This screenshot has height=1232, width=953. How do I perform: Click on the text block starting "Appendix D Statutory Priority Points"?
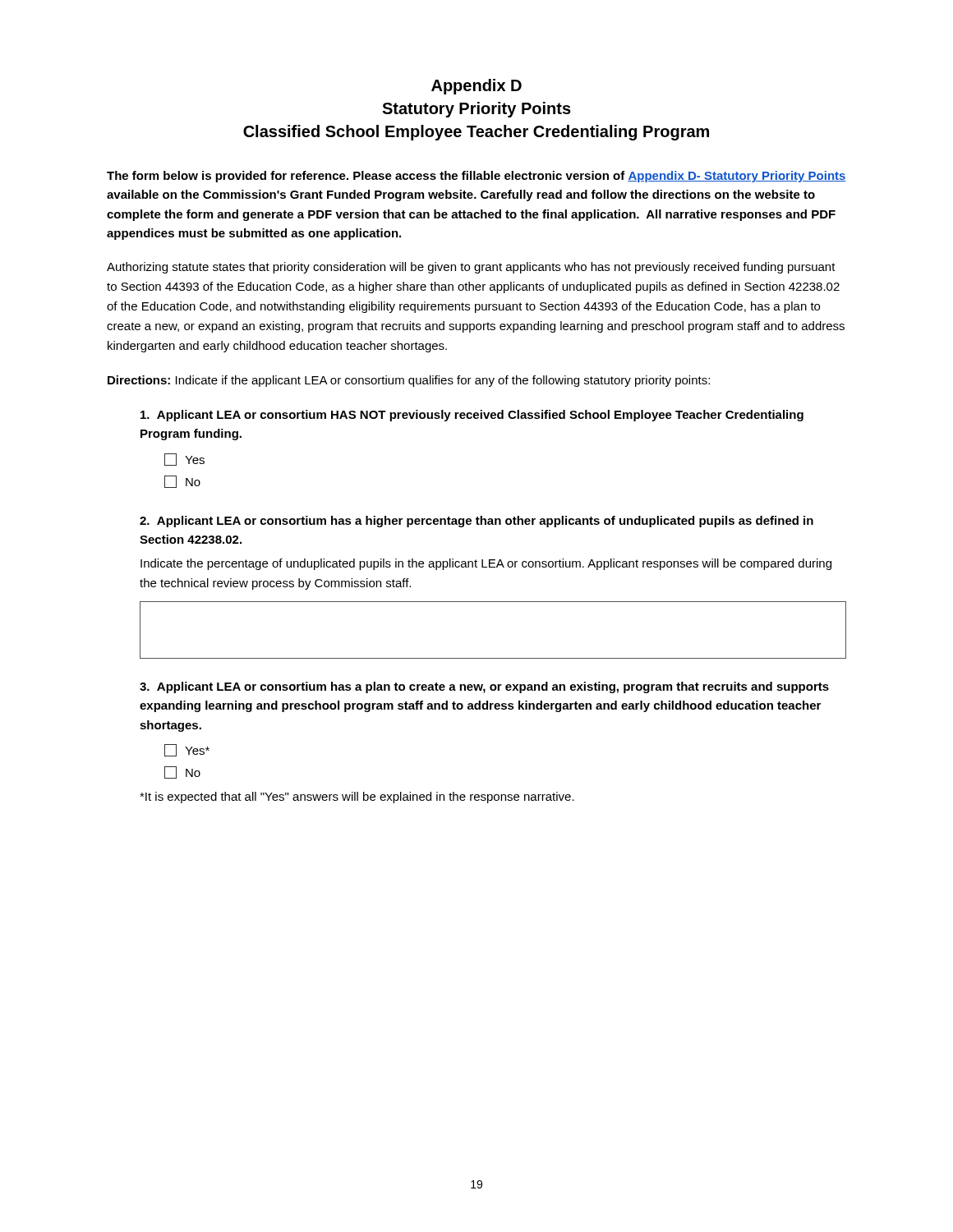[476, 108]
